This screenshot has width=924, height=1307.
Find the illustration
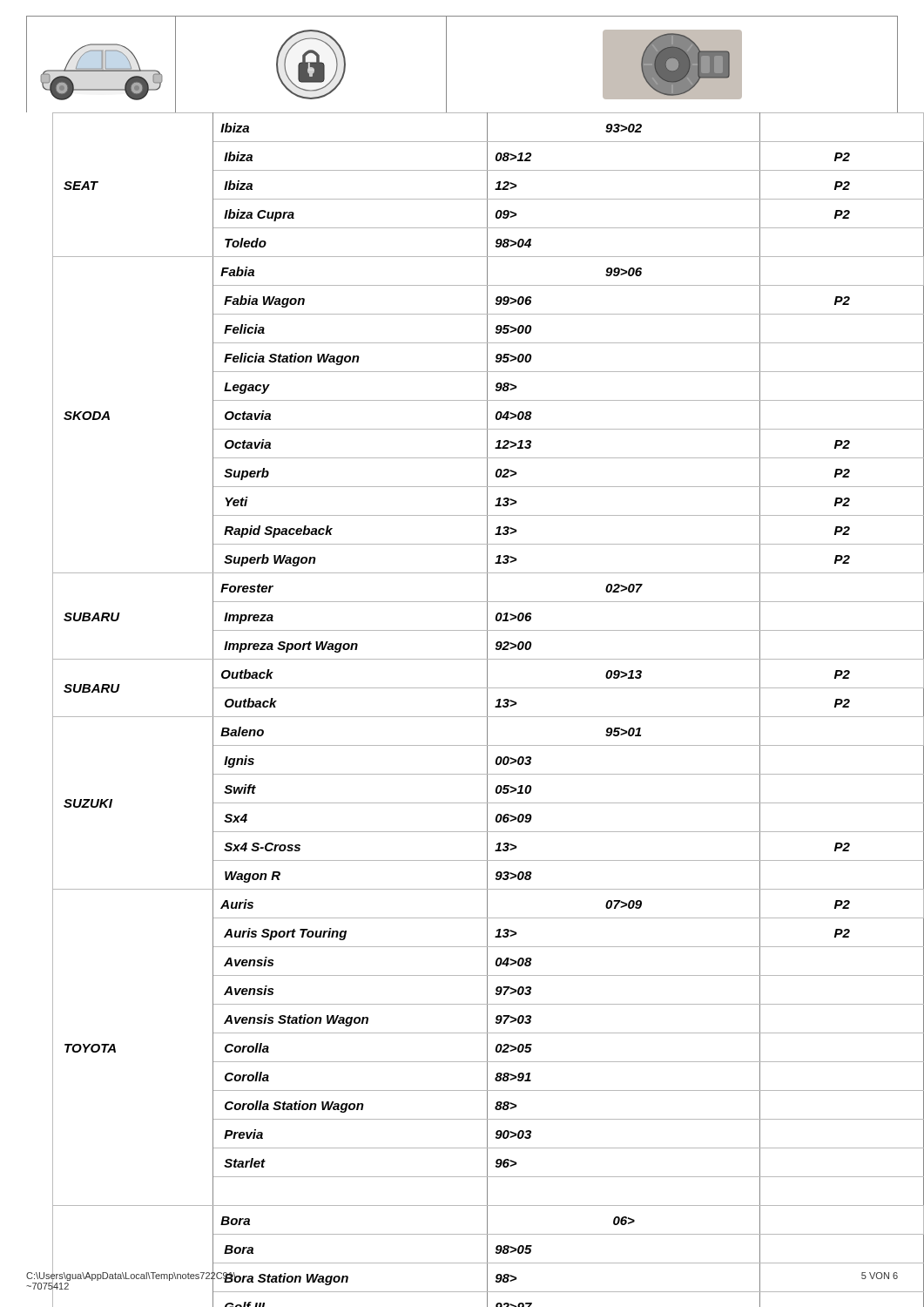click(x=462, y=64)
